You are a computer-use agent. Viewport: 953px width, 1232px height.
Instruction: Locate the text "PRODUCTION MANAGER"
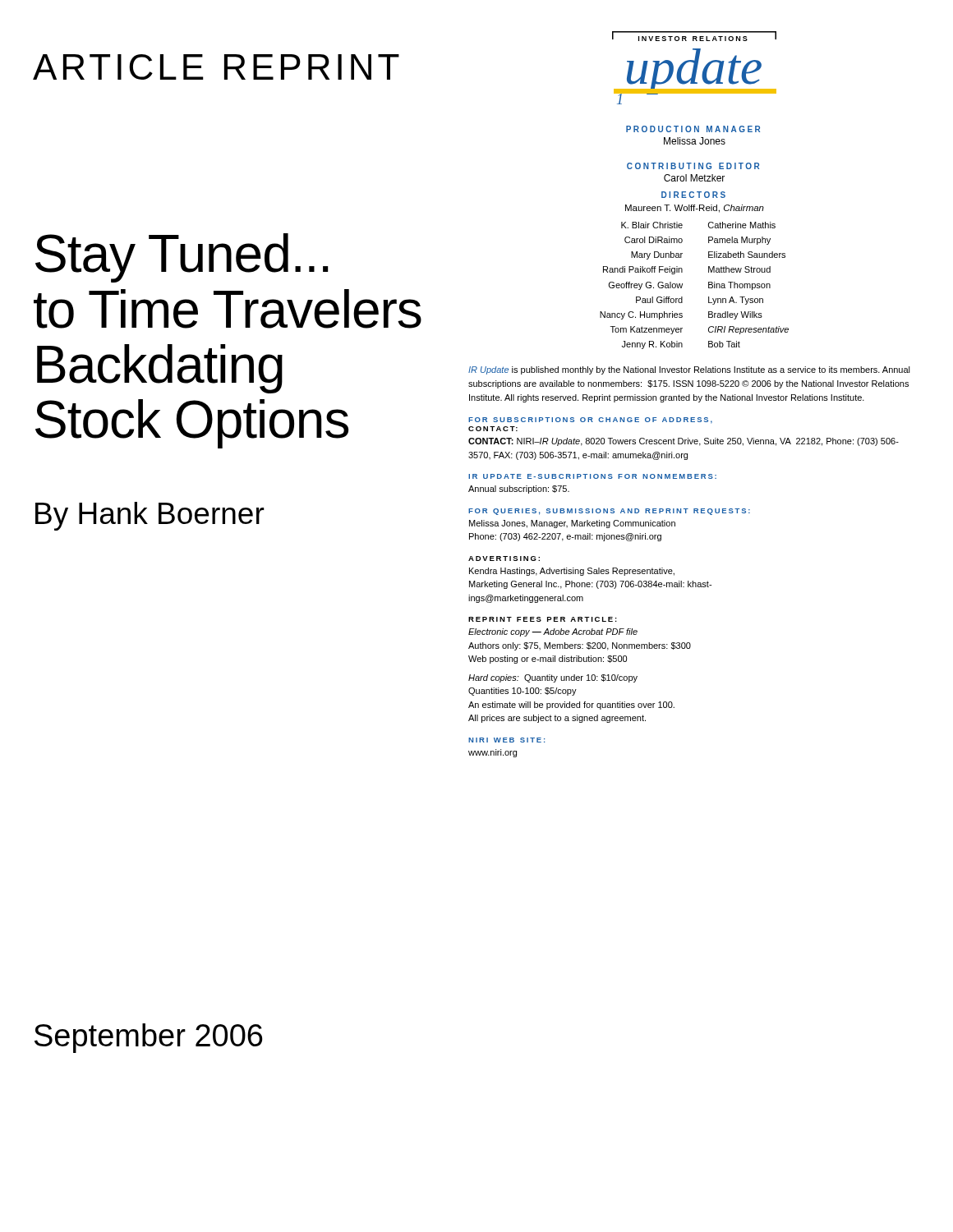point(694,129)
